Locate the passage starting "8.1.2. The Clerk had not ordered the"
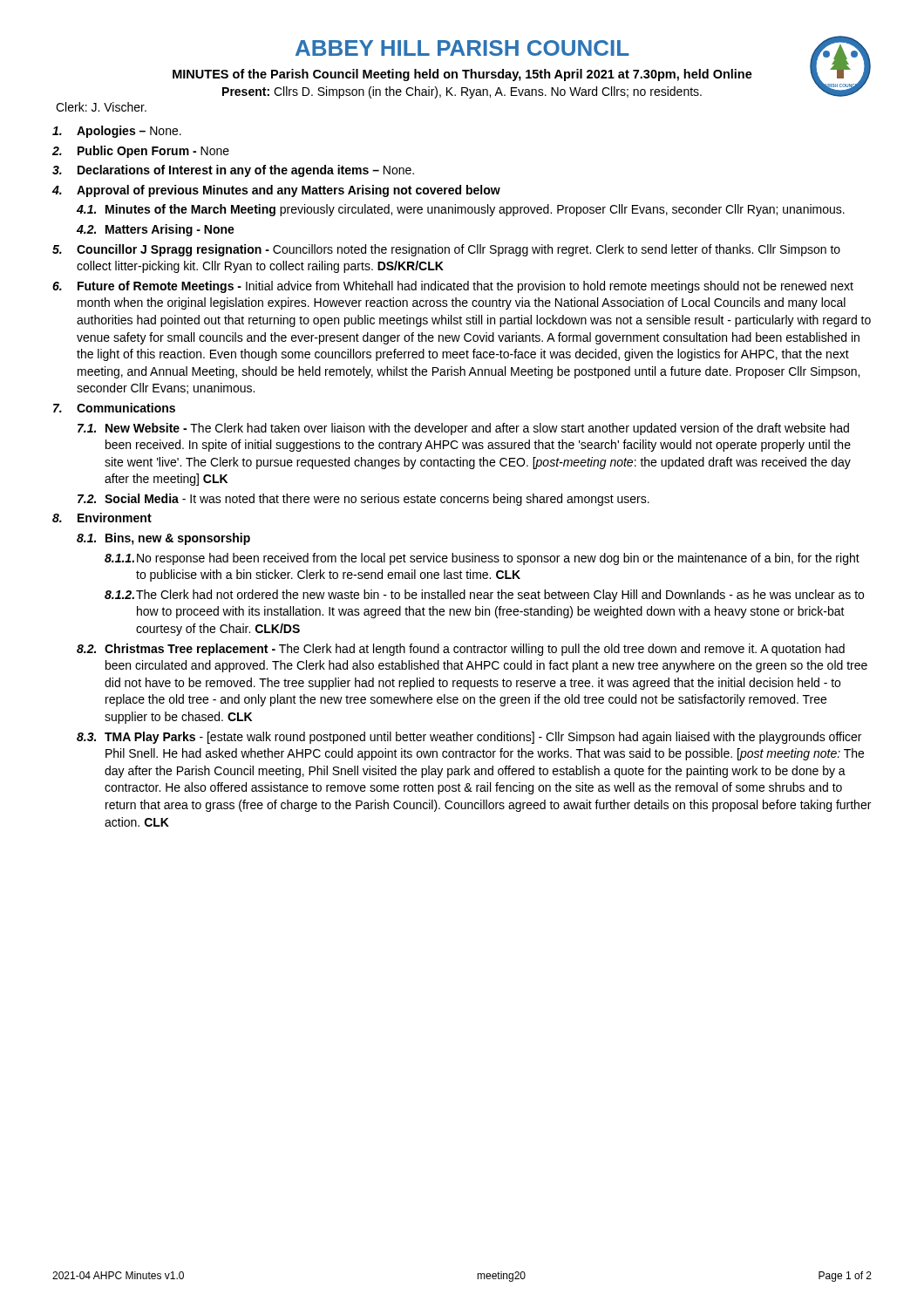924x1308 pixels. [488, 612]
